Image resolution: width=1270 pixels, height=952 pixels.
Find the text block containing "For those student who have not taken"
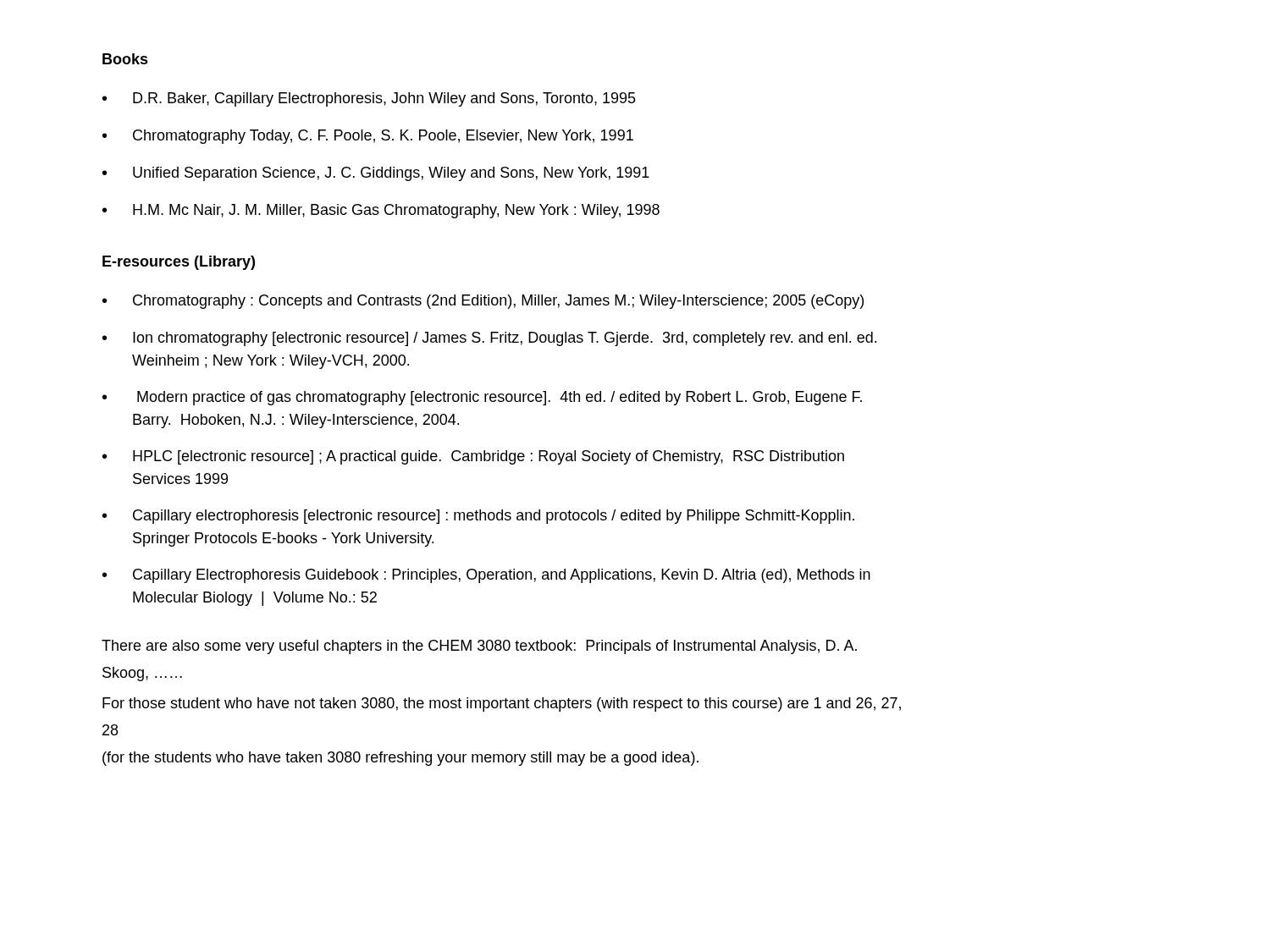tap(502, 704)
